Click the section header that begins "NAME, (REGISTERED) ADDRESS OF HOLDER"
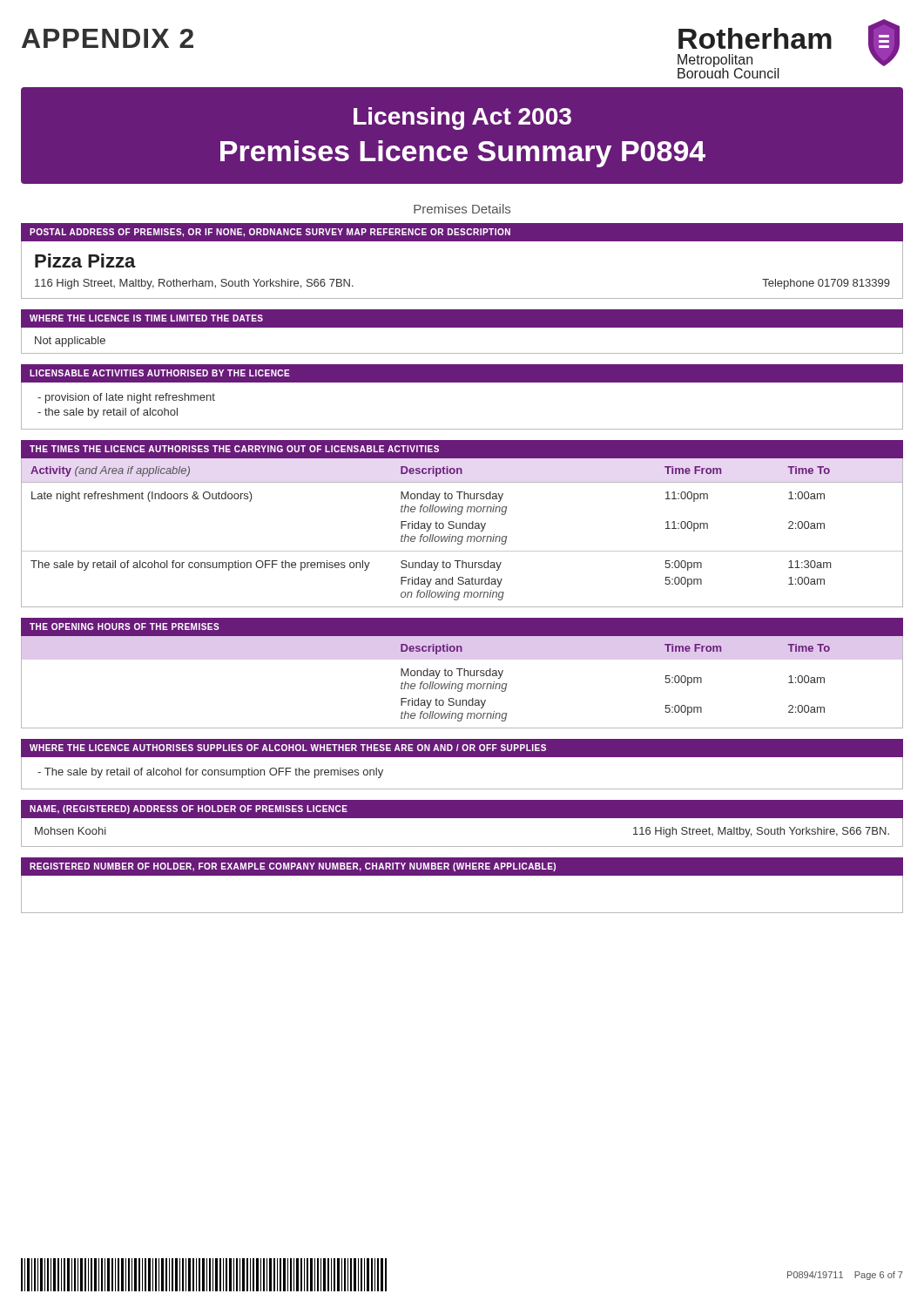924x1307 pixels. (x=189, y=809)
